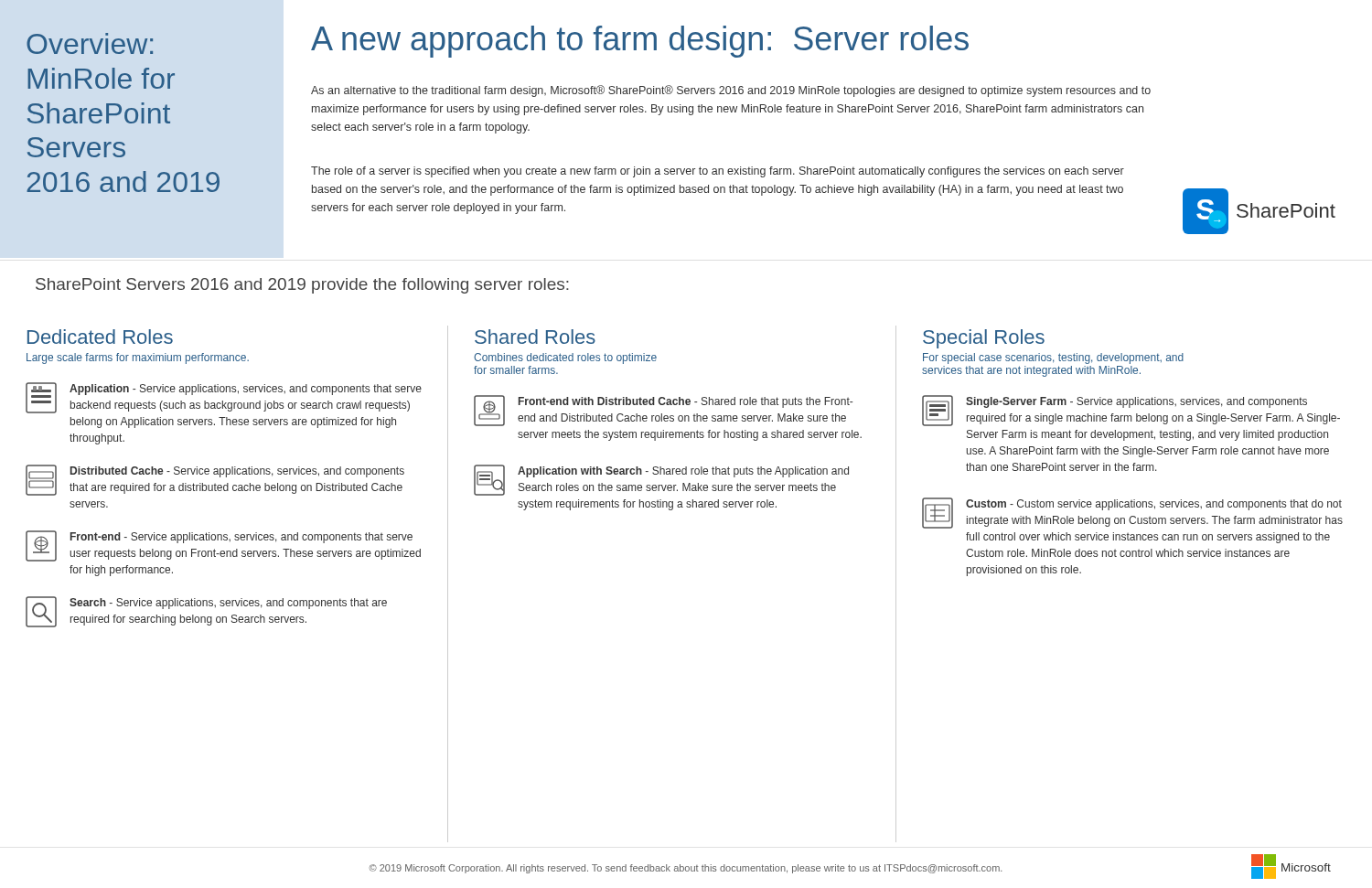Viewport: 1372px width, 888px height.
Task: Point to the text starting "Shared Roles"
Action: (x=535, y=337)
